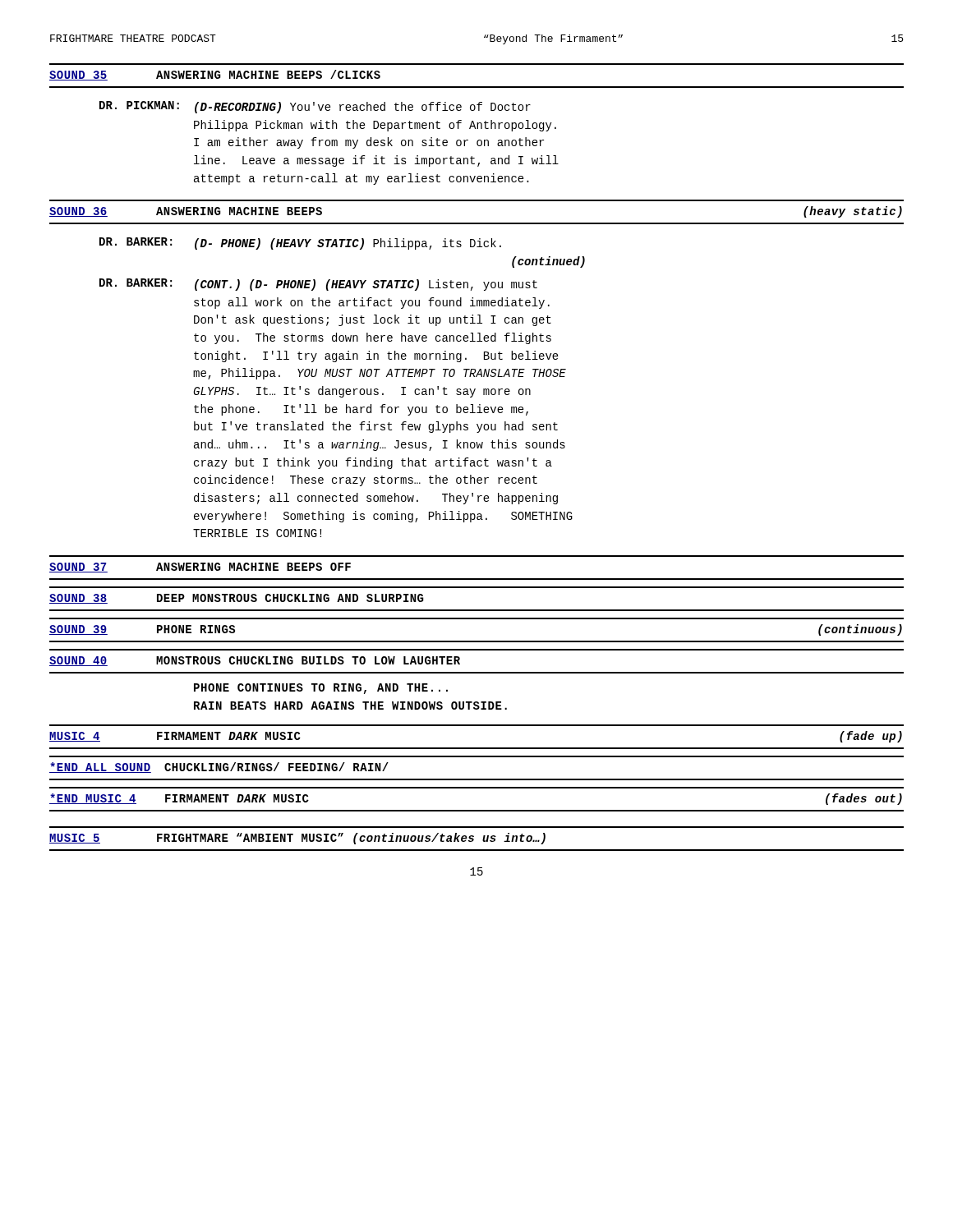Viewport: 953px width, 1232px height.
Task: Locate the text "MUSIC 5 FRIGHTMARE “AMBIENT MUSIC” (continuous/takes us into…)"
Action: (x=298, y=839)
